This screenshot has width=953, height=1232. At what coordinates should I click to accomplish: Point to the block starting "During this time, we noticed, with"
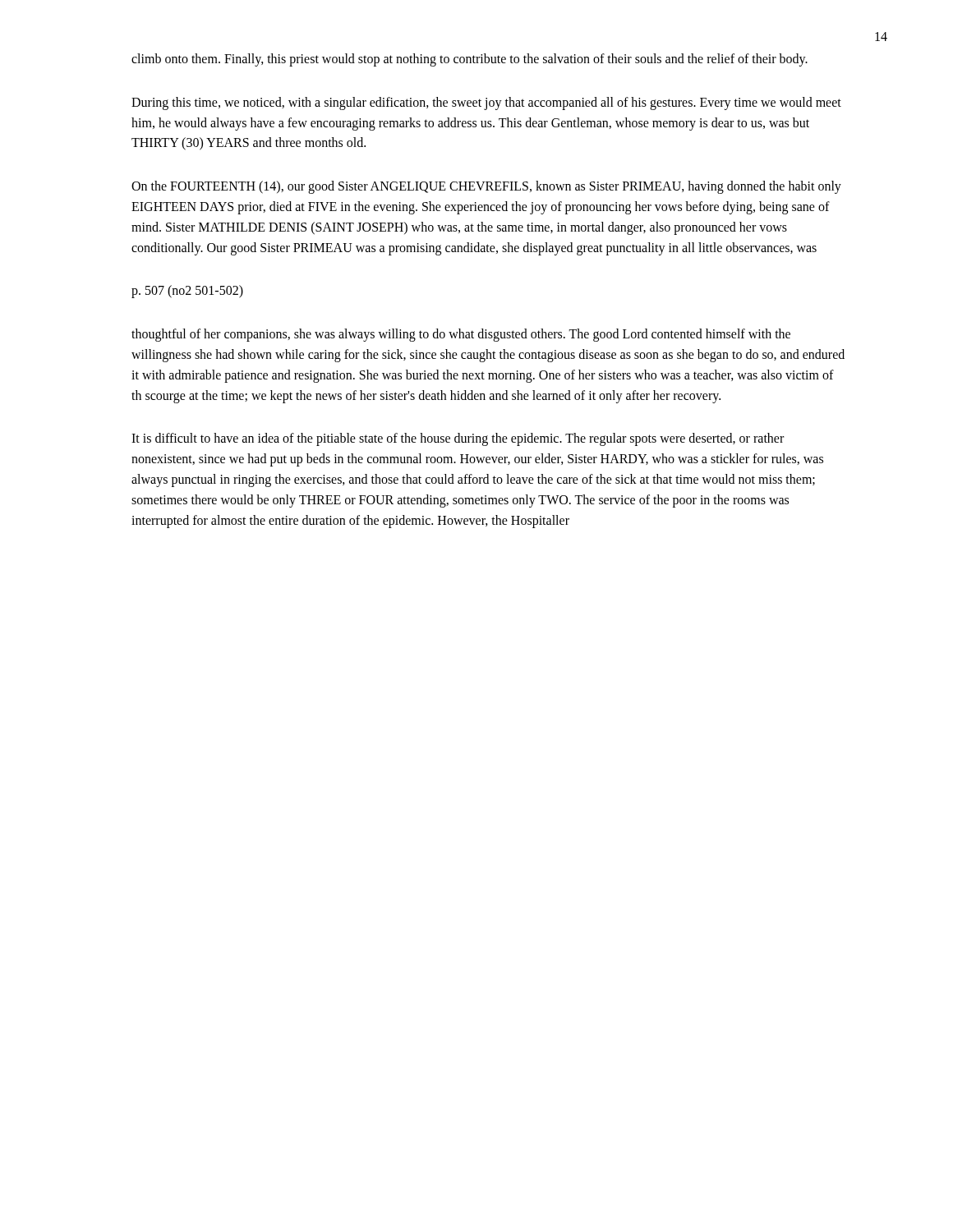point(486,122)
